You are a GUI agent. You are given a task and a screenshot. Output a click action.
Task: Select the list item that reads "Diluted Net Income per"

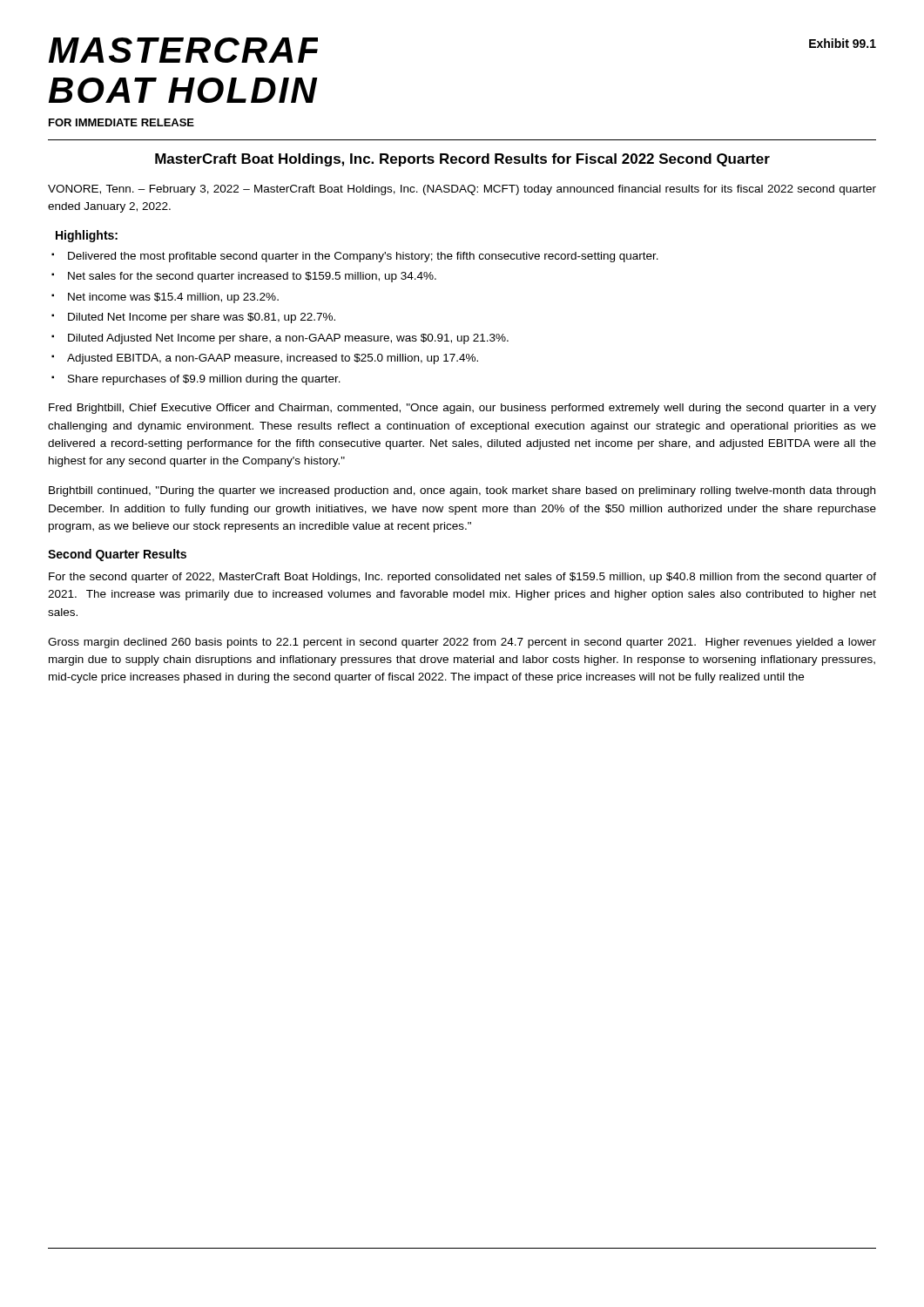click(202, 317)
